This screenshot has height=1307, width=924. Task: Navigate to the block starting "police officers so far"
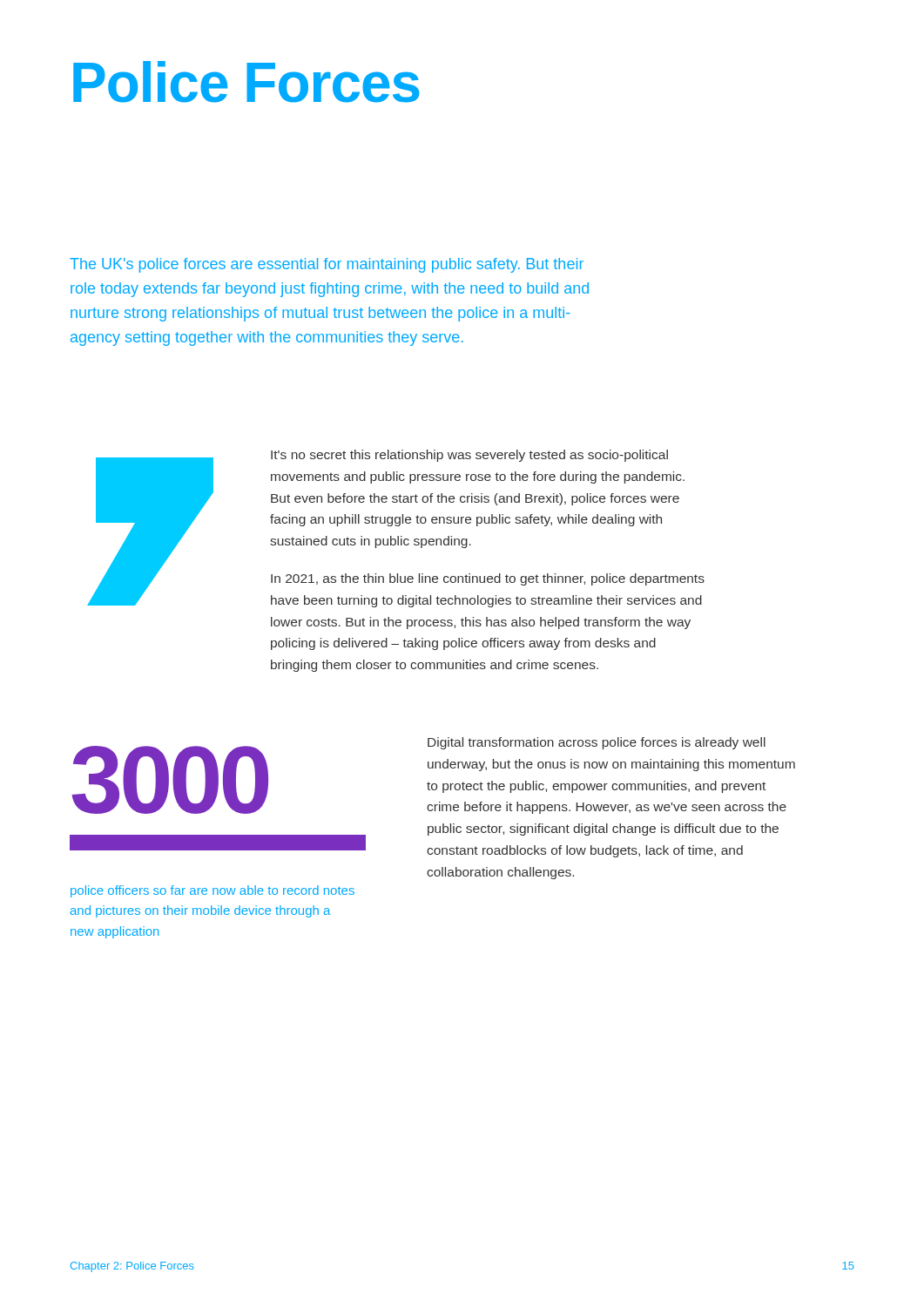tap(212, 910)
